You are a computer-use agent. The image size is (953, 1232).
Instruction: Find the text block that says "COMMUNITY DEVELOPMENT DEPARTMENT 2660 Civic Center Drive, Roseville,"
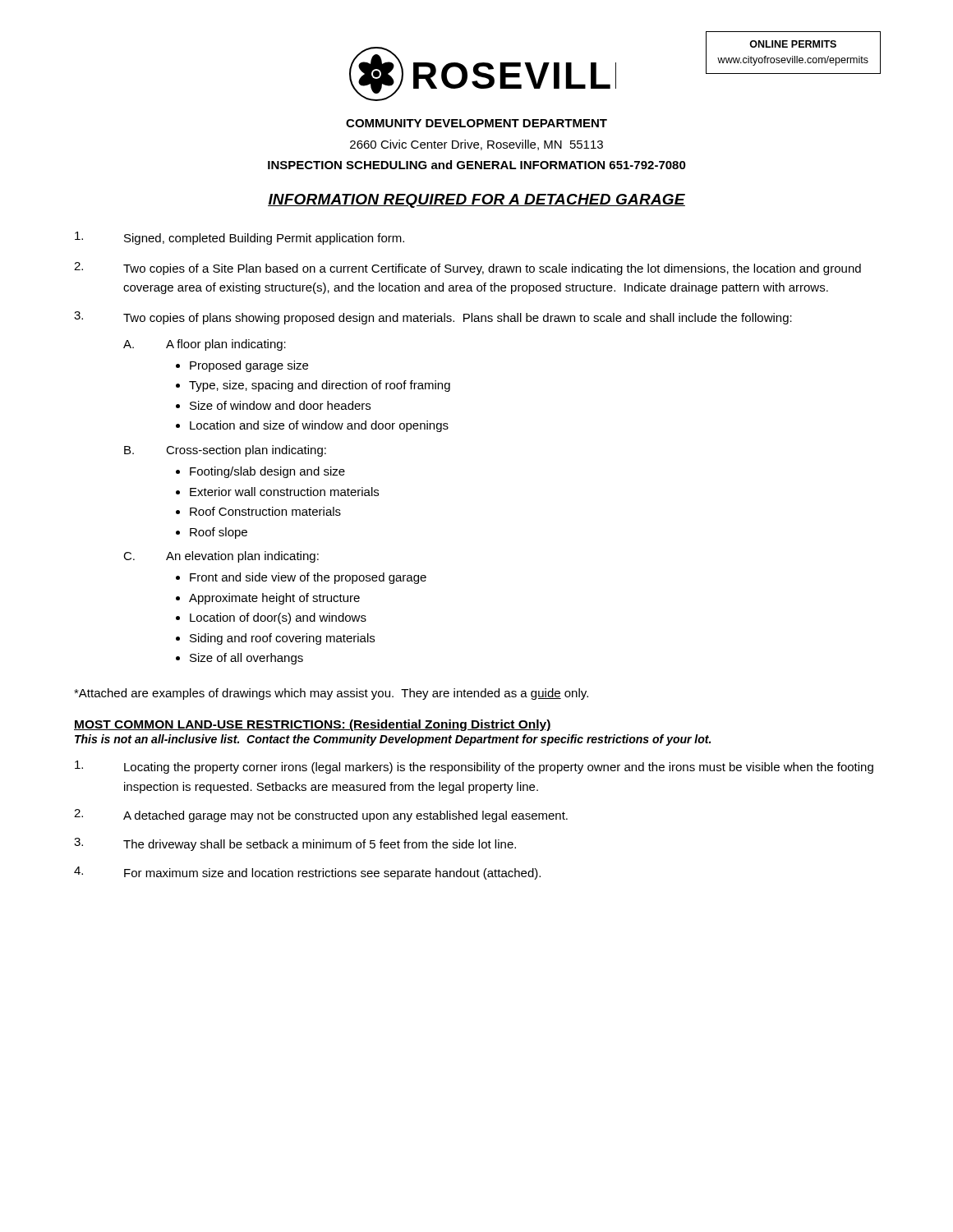pyautogui.click(x=476, y=144)
